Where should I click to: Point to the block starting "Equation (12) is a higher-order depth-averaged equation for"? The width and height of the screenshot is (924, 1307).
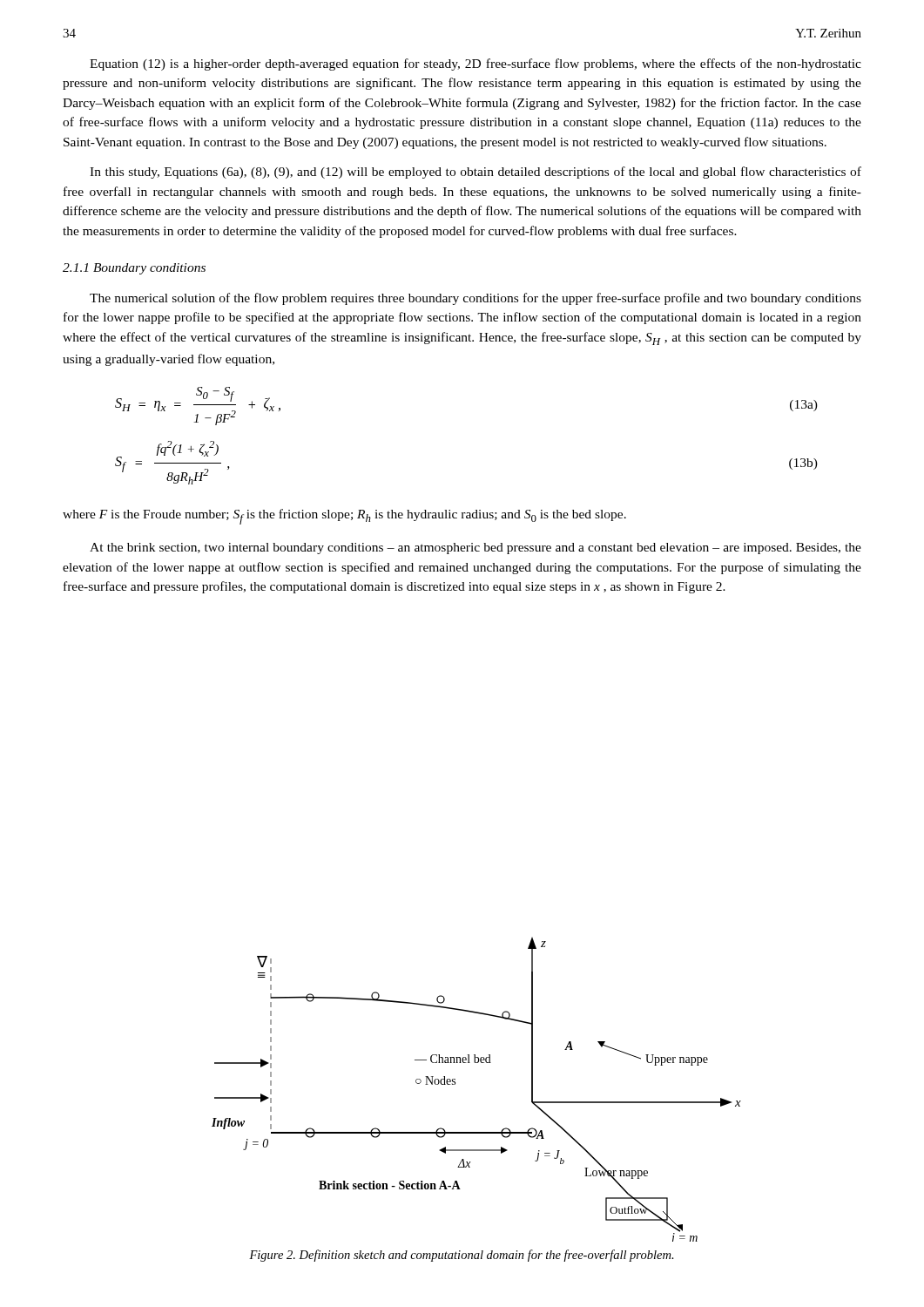click(462, 103)
